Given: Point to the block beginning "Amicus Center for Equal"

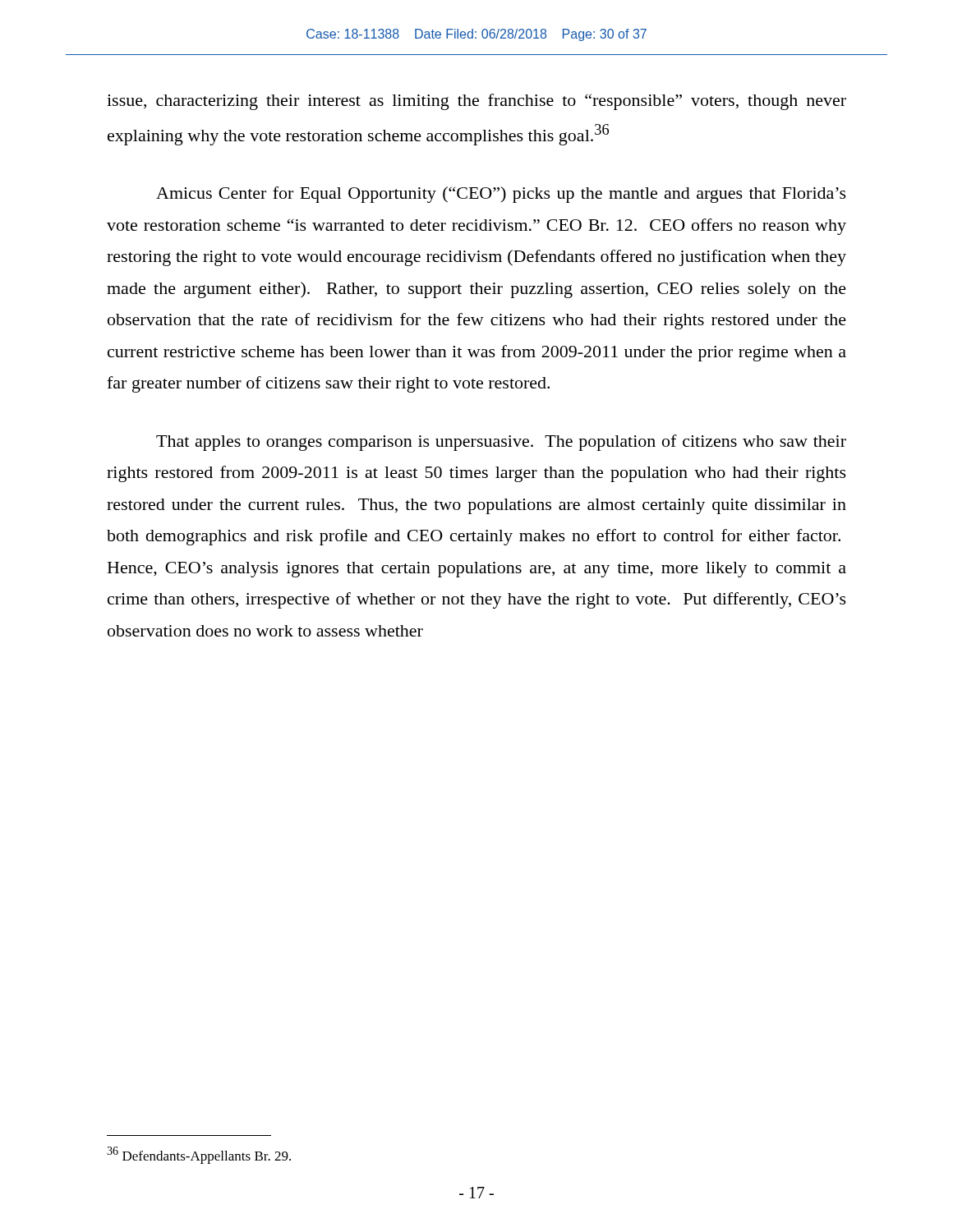Looking at the screenshot, I should tap(476, 288).
